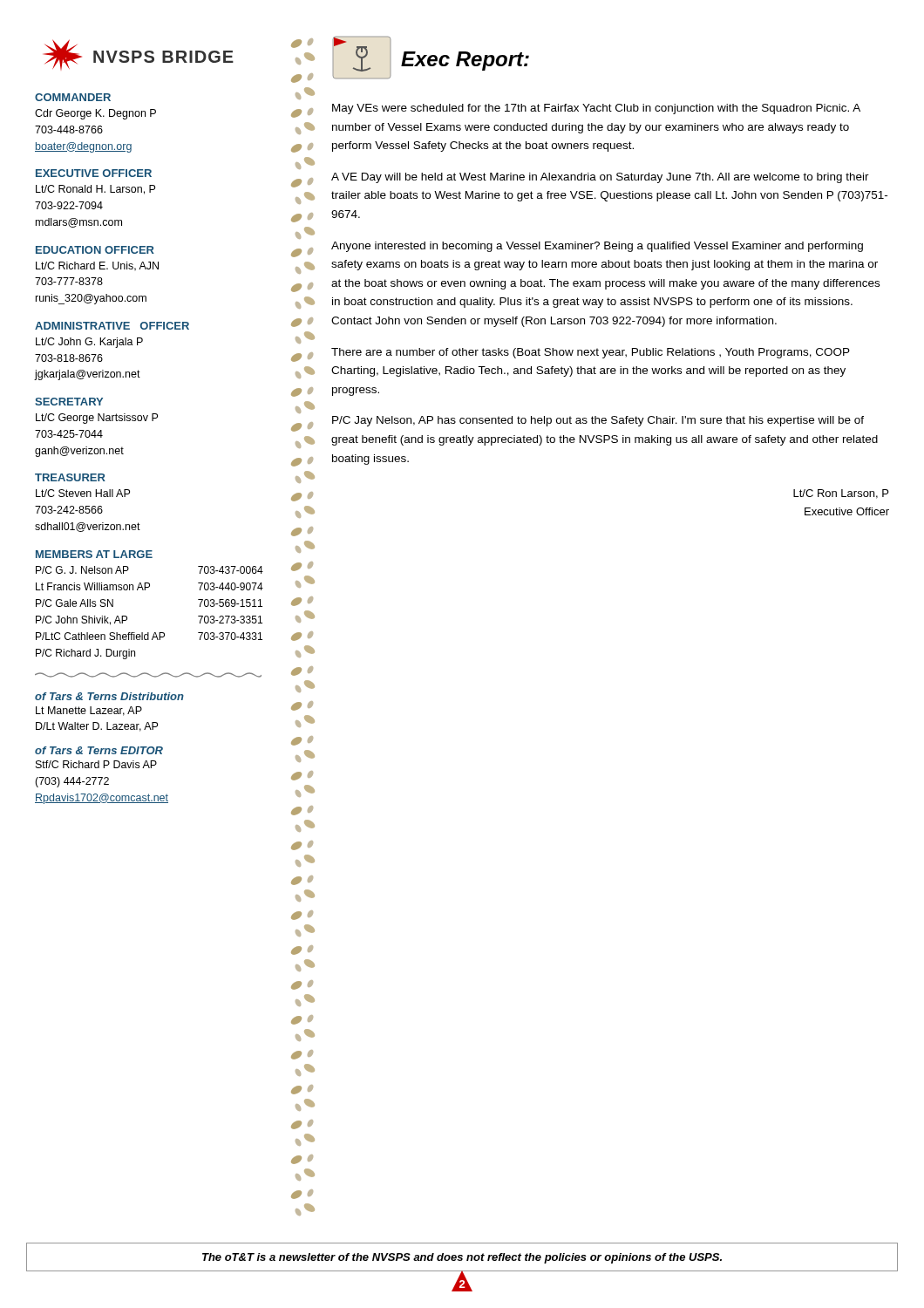Locate the text "EXECUTIVE OFFICER"
Screen dimensions: 1308x924
pos(93,173)
